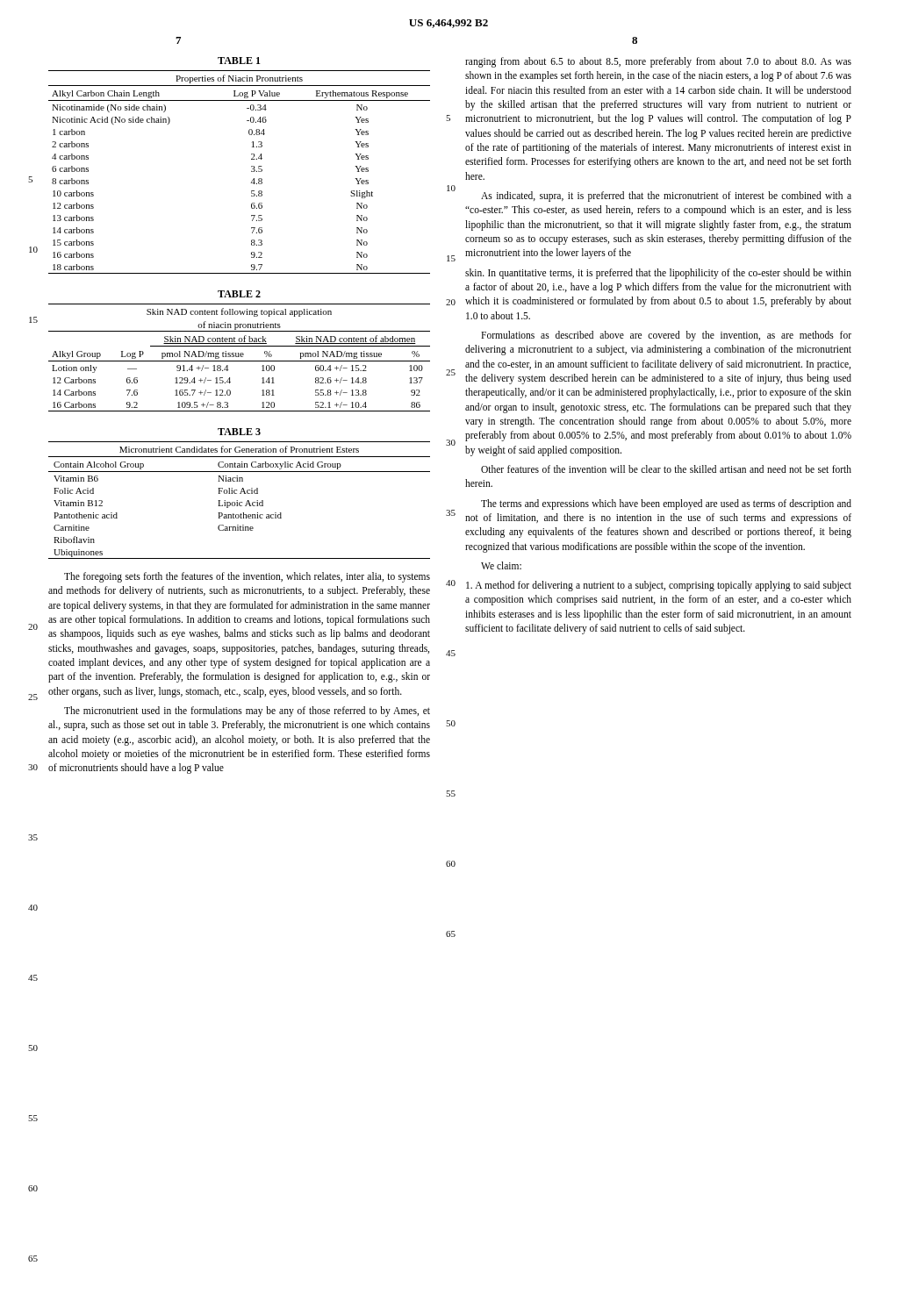Click on the table containing "18 carbons"
The width and height of the screenshot is (897, 1316).
point(239,172)
